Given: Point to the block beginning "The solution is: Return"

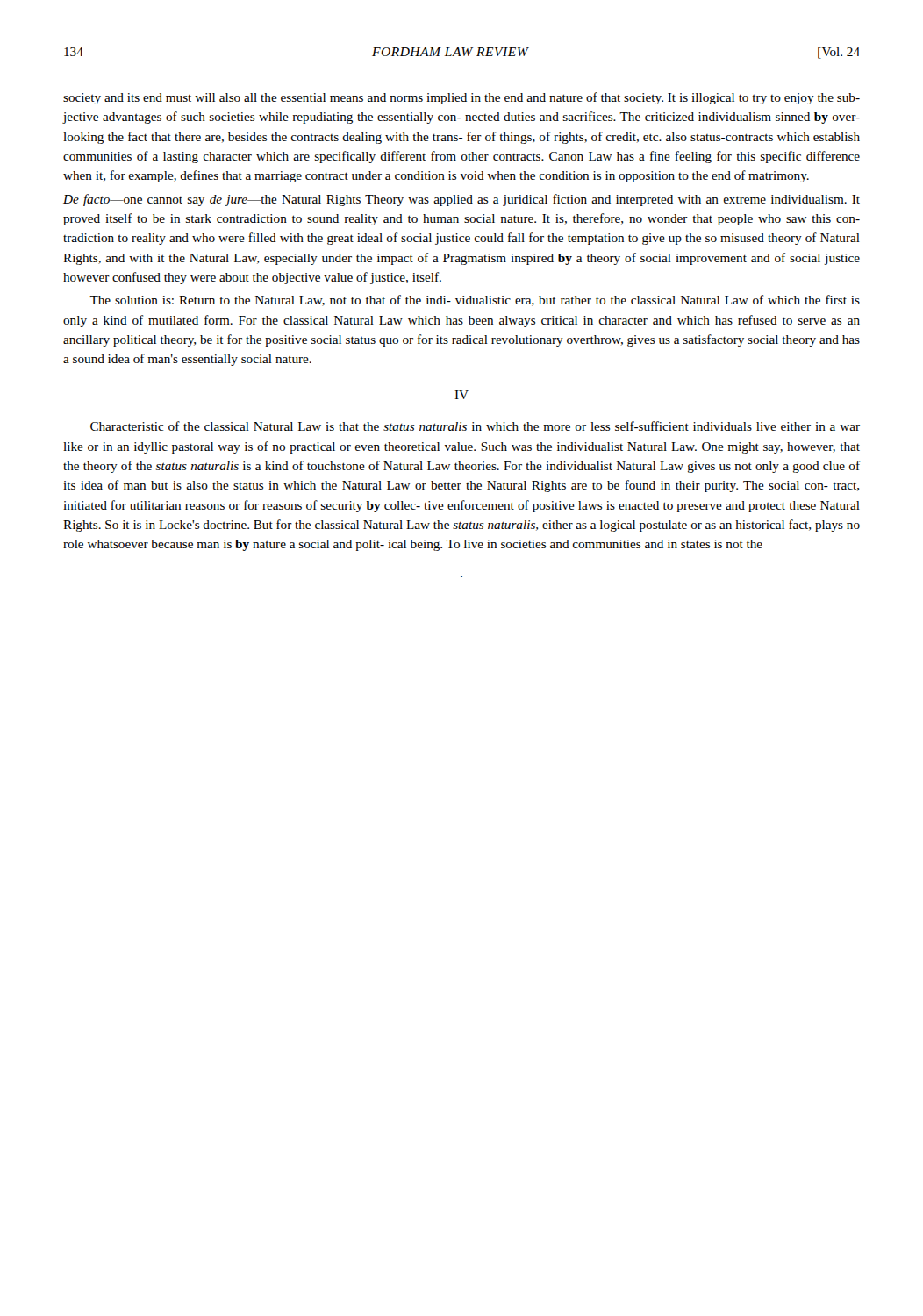Looking at the screenshot, I should 462,330.
